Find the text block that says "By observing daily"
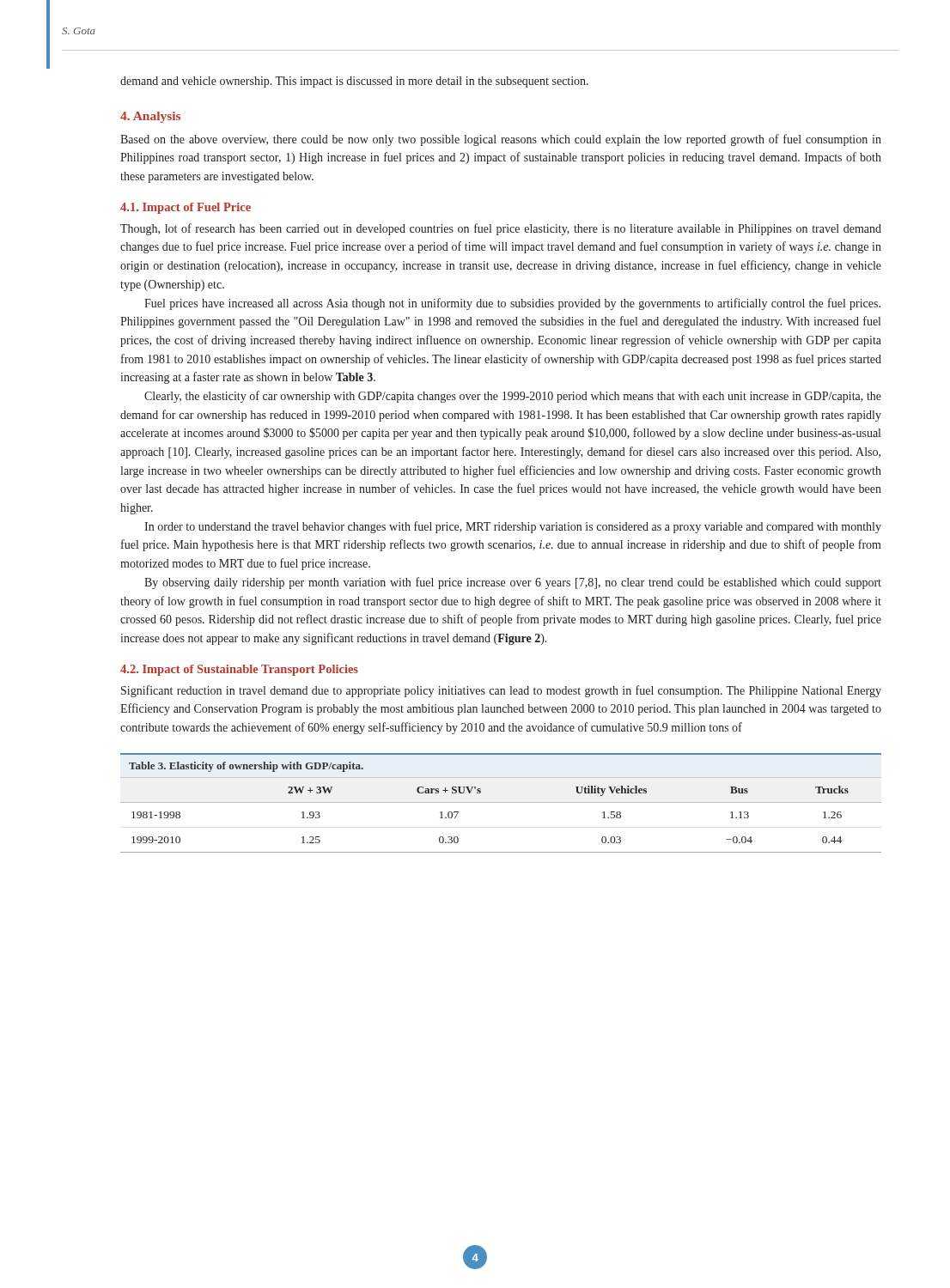The width and height of the screenshot is (950, 1288). [x=501, y=611]
